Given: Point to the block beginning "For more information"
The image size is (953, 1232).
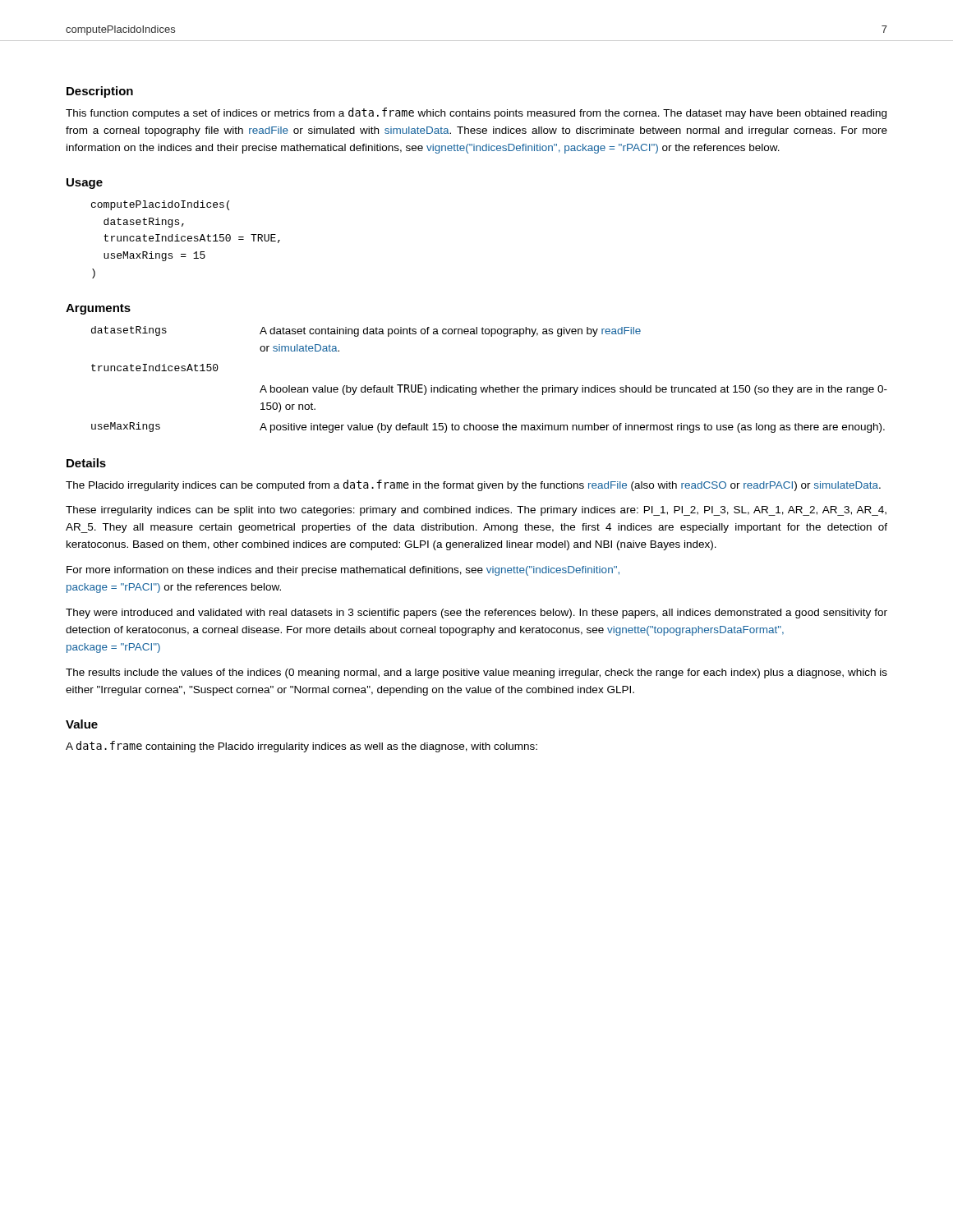Looking at the screenshot, I should (x=343, y=578).
